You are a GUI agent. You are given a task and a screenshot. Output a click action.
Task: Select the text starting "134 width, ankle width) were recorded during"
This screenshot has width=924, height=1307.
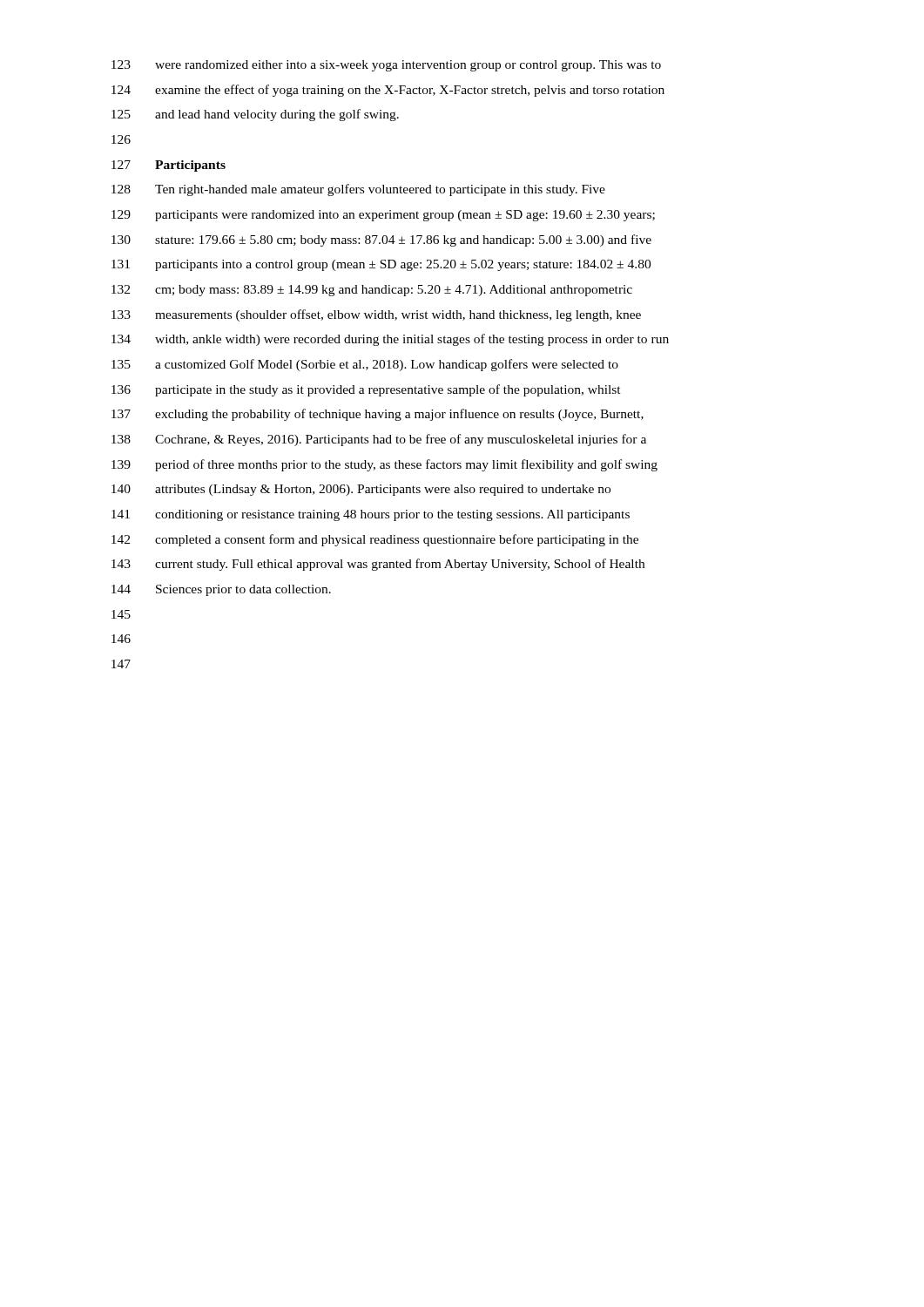point(472,340)
